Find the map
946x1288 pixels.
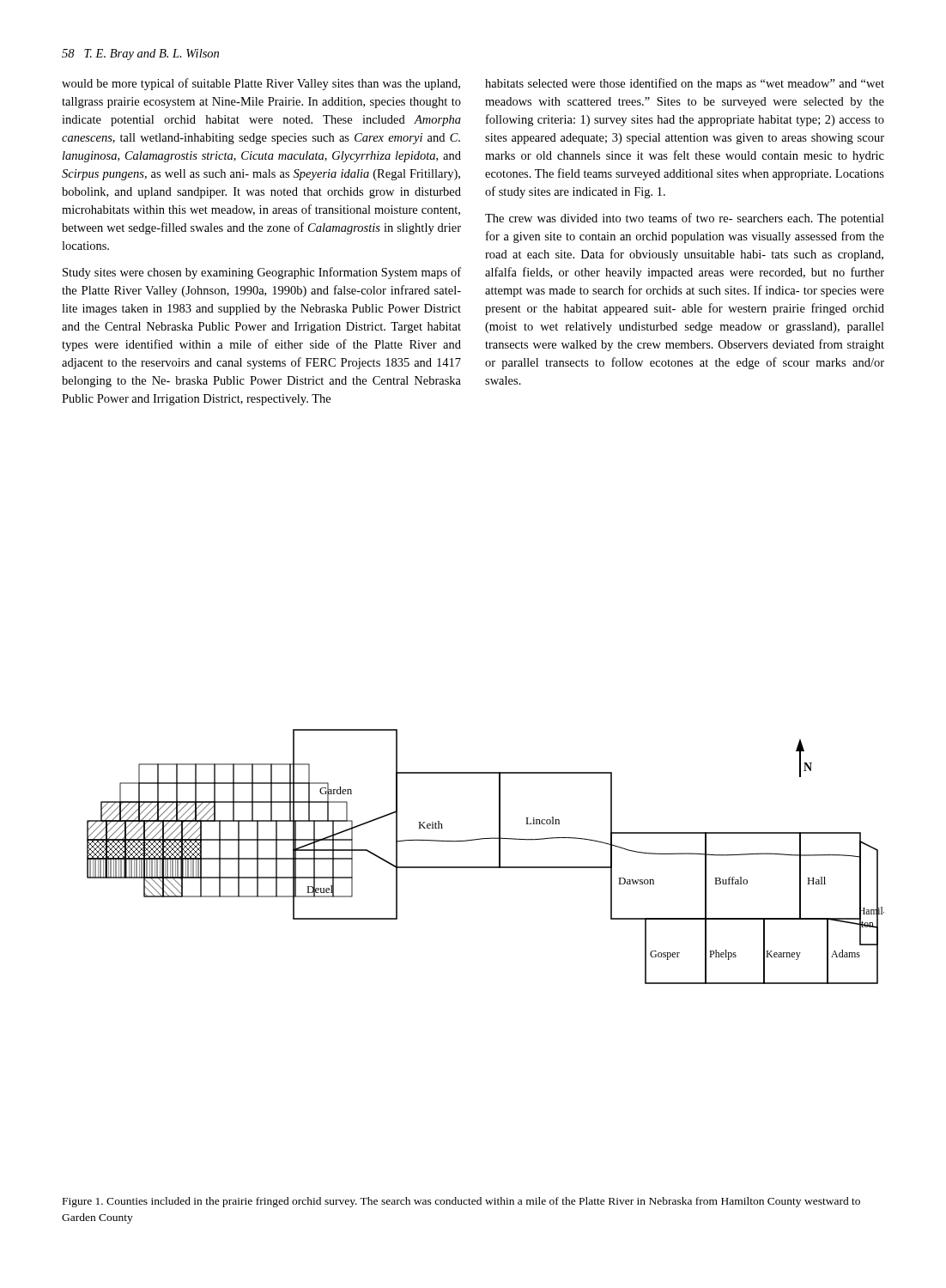[x=473, y=940]
